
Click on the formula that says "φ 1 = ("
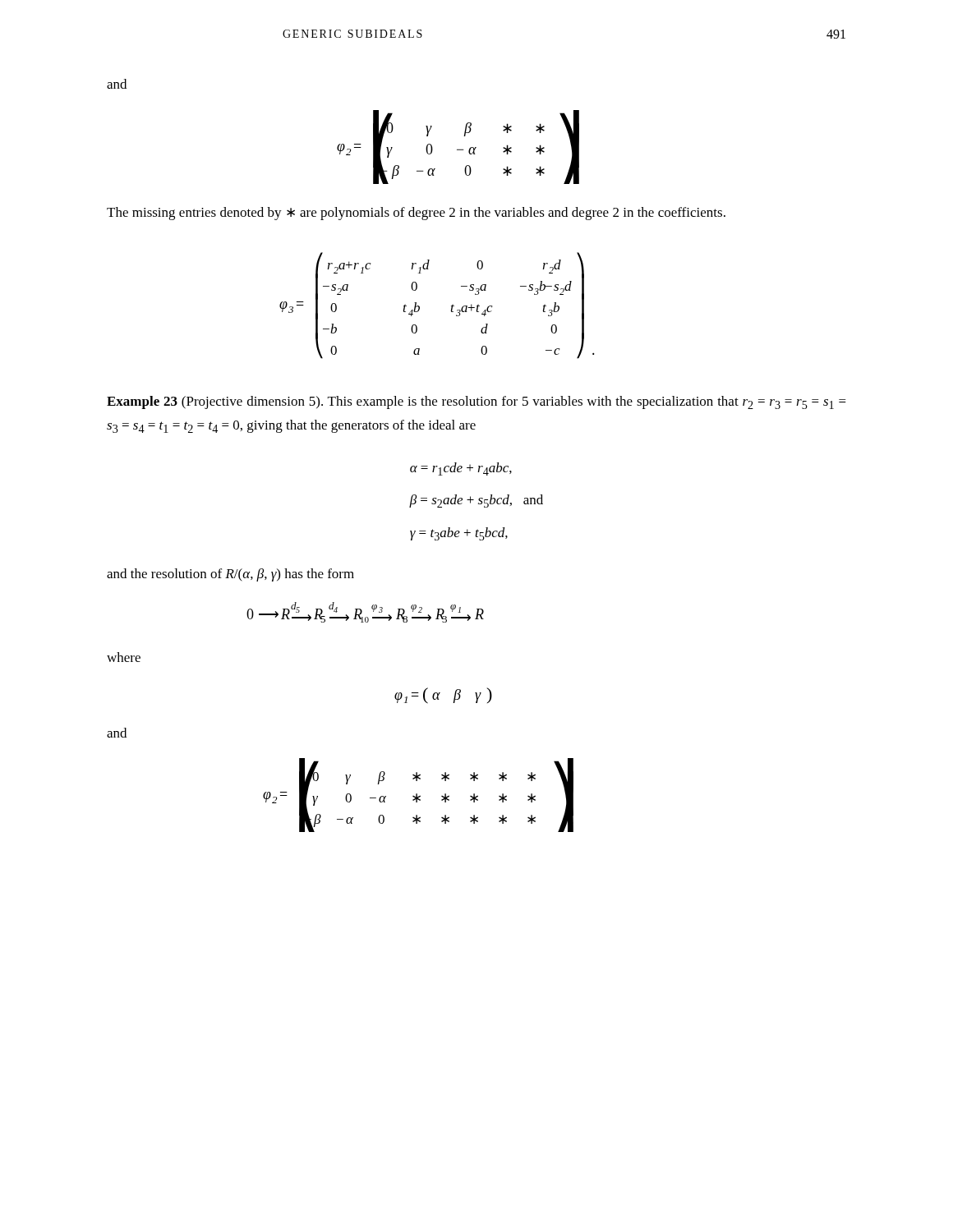476,694
